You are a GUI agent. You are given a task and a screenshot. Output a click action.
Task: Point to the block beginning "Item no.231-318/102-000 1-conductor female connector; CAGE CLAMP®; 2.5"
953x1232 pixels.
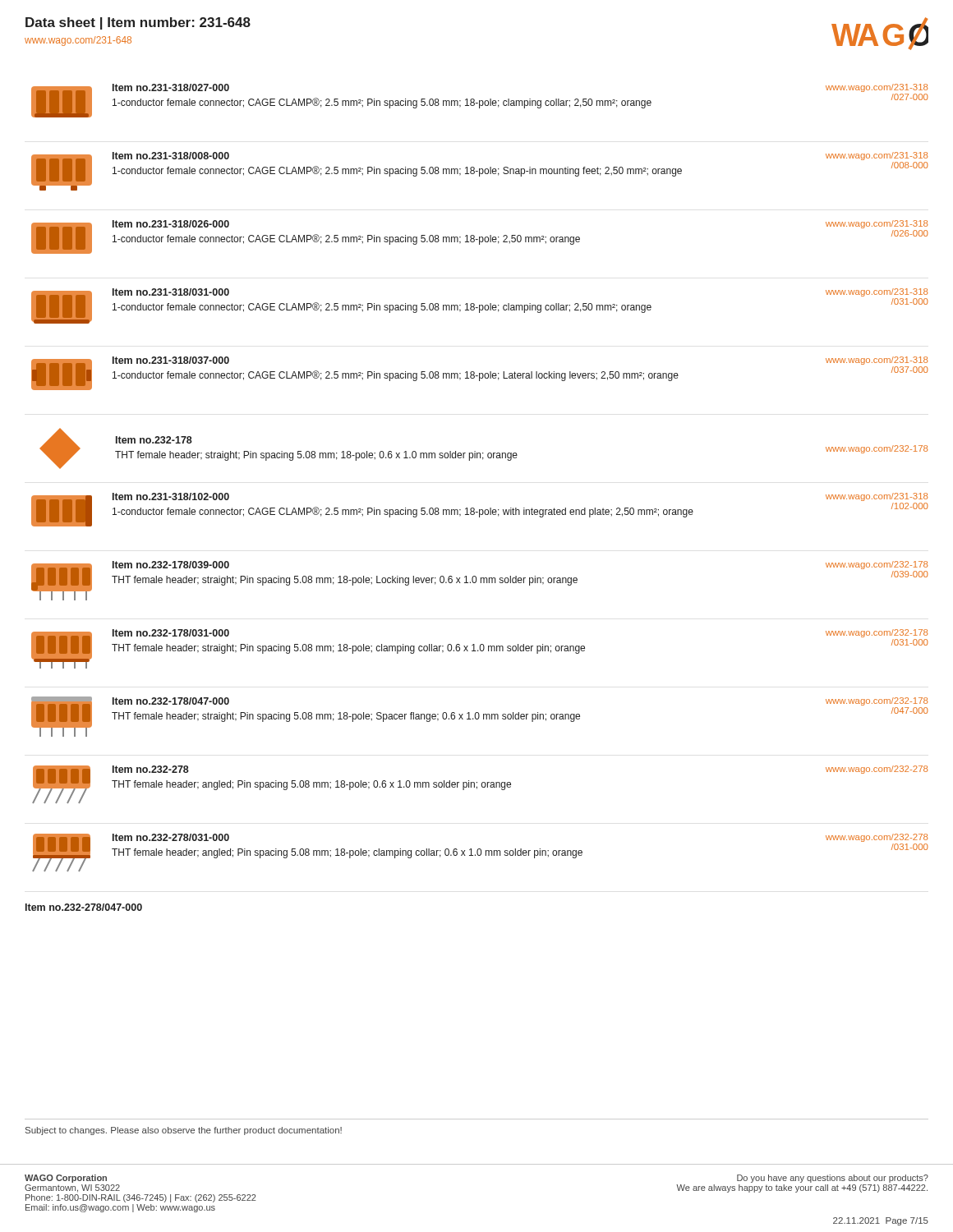(476, 512)
